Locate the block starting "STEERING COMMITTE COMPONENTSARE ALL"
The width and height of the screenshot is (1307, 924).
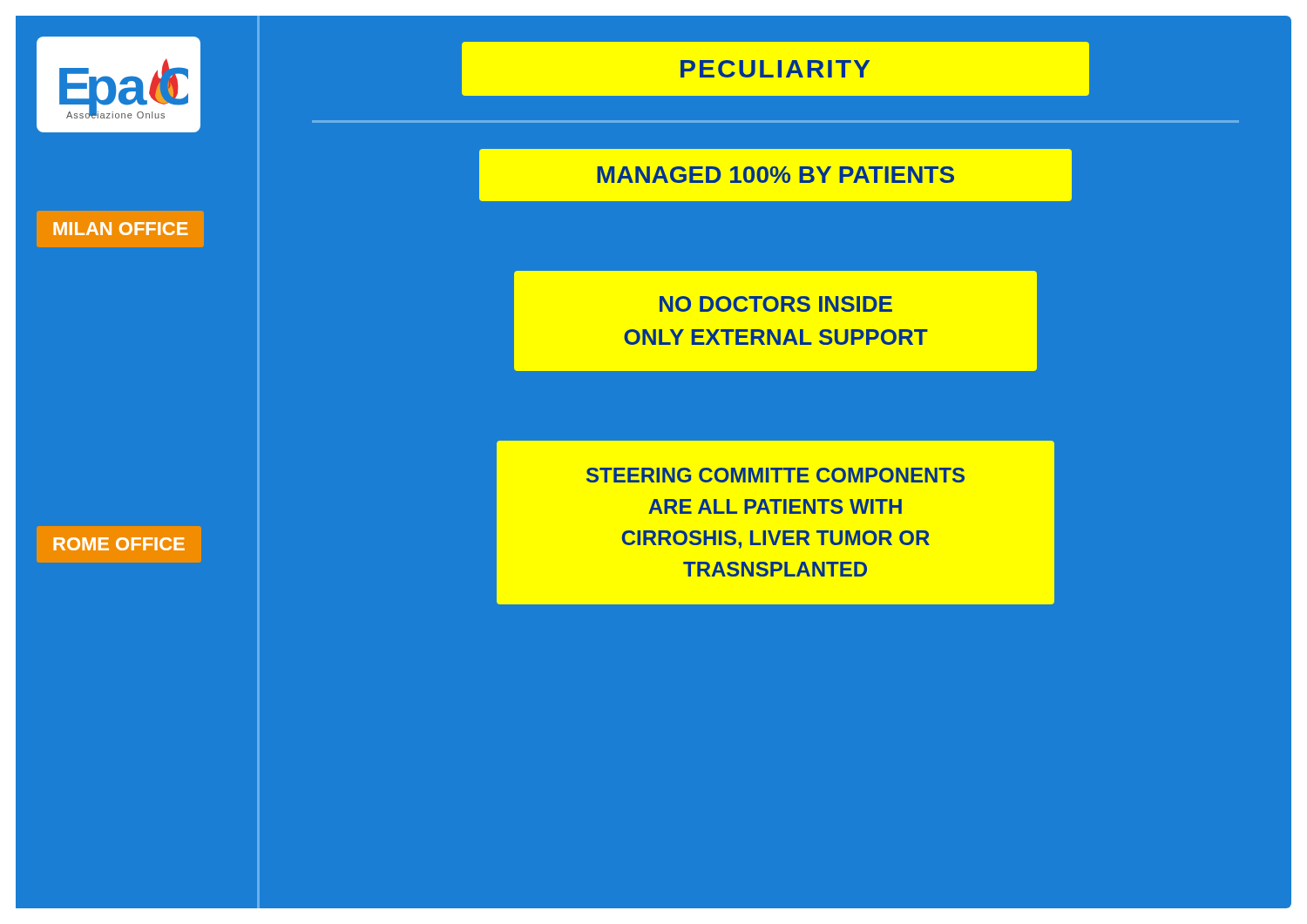(776, 523)
